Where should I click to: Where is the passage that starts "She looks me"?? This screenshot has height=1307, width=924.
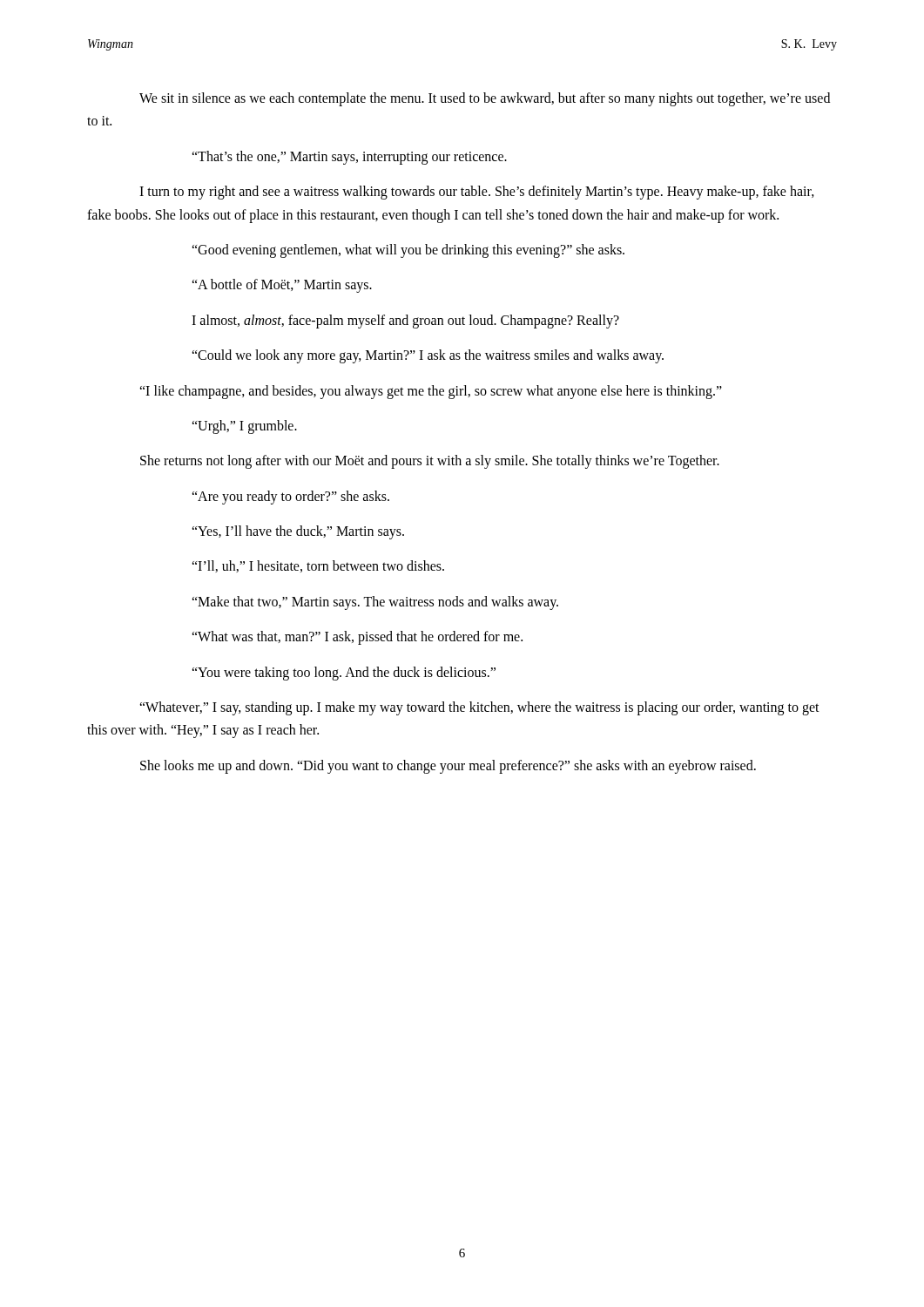462,766
